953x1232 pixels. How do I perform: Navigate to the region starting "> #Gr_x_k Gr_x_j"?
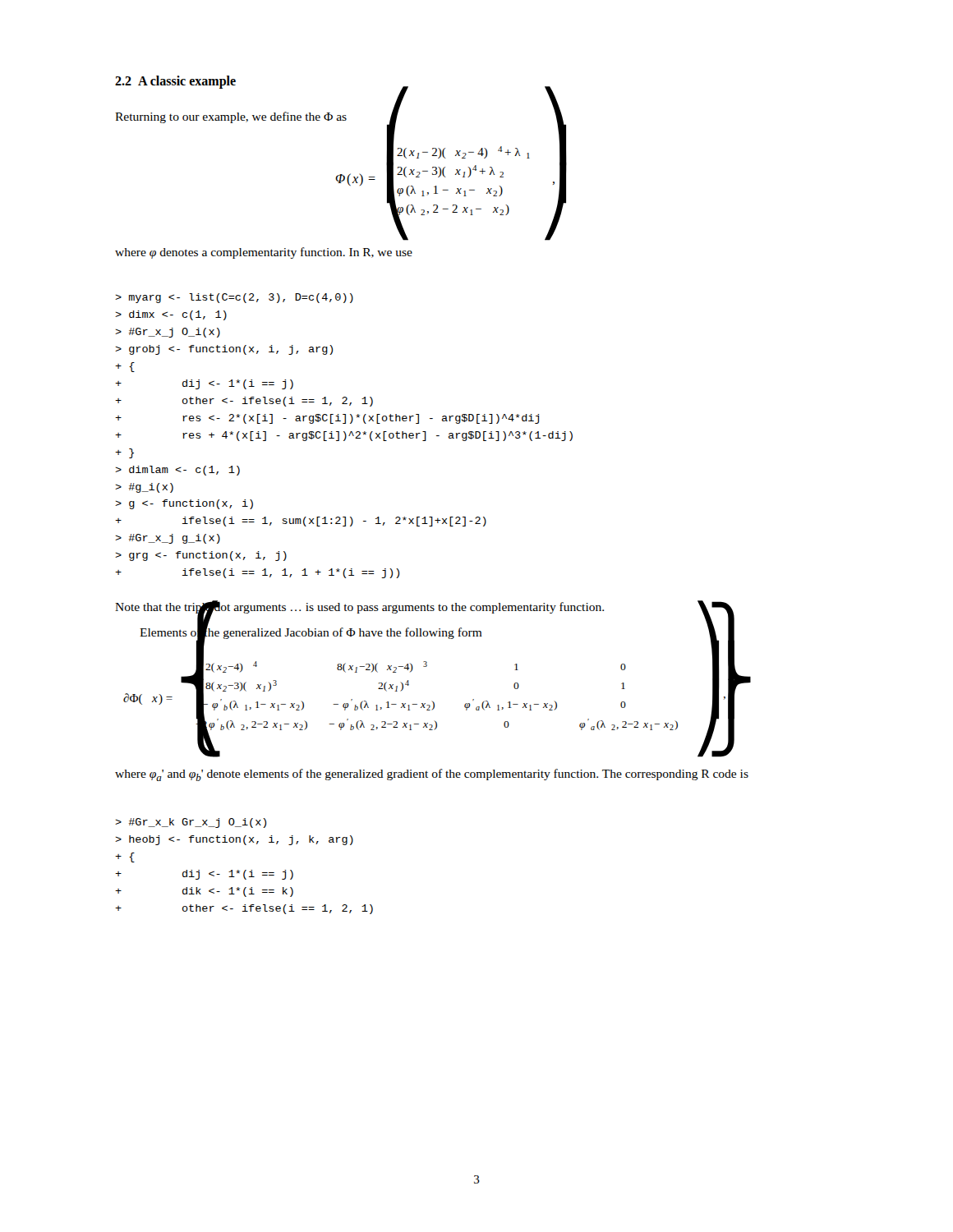pos(245,866)
